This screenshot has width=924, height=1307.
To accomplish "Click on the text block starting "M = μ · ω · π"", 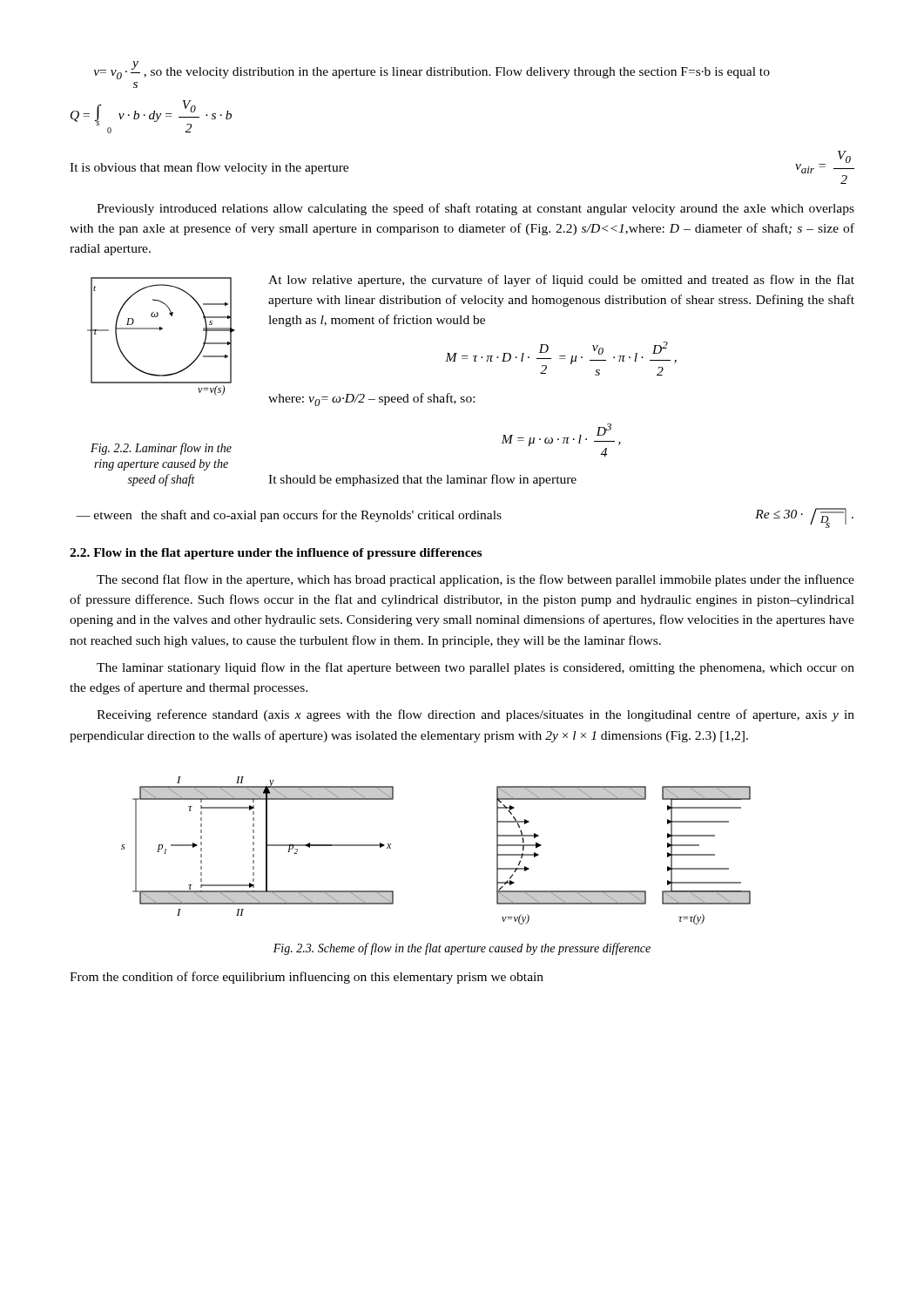I will click(x=561, y=440).
